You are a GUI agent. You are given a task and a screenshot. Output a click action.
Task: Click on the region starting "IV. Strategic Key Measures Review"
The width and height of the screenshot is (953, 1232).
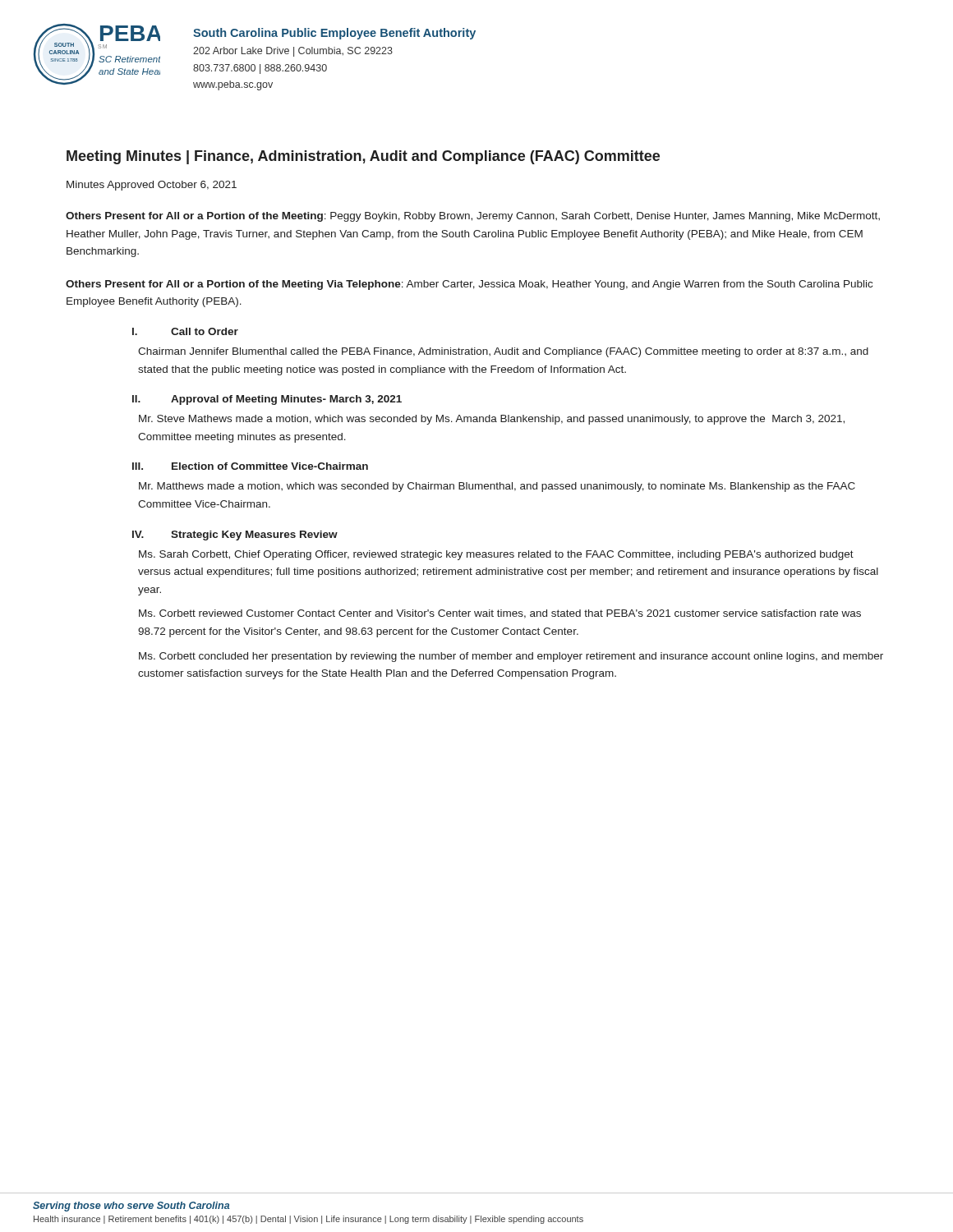click(x=234, y=534)
